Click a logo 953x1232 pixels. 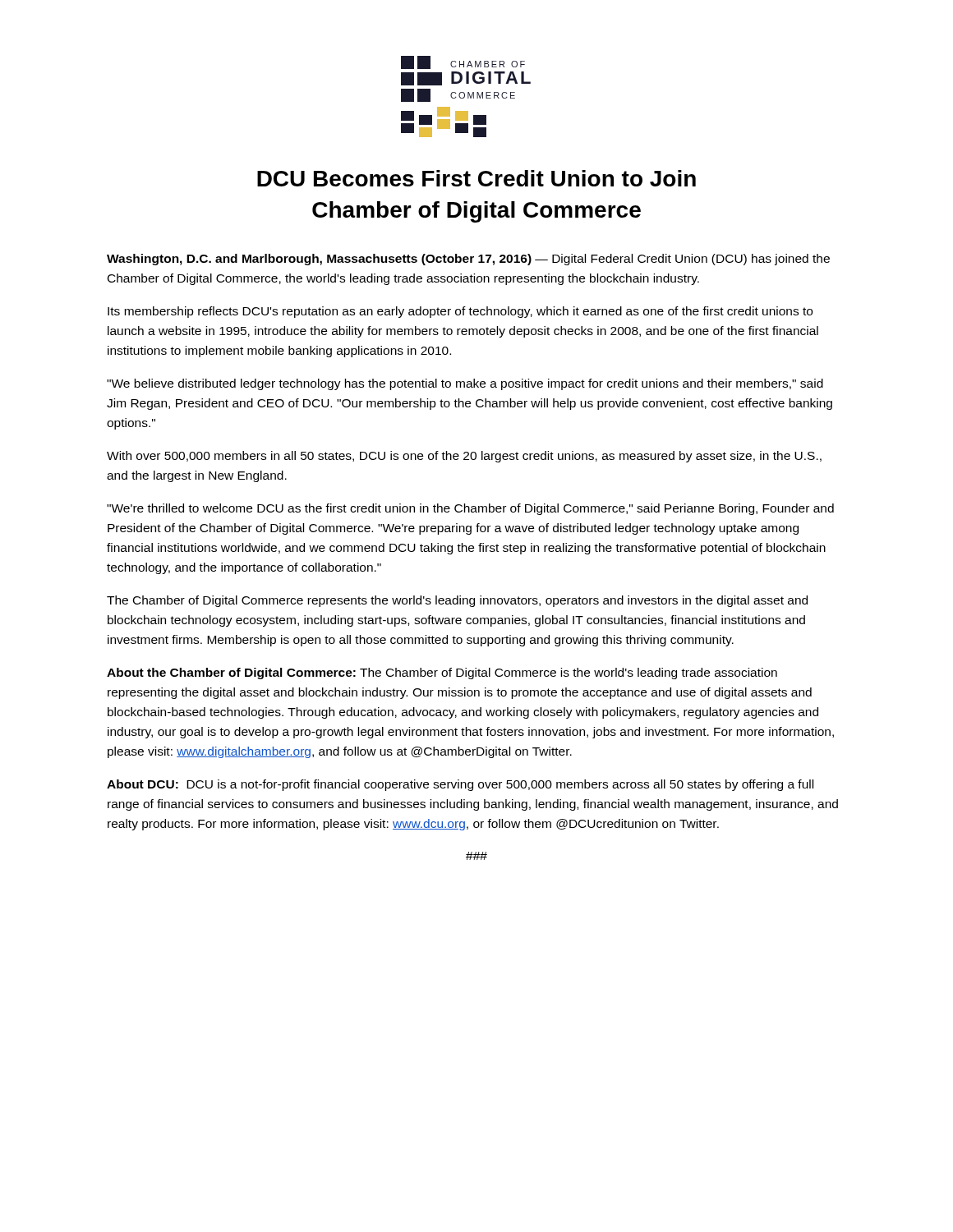[x=476, y=97]
